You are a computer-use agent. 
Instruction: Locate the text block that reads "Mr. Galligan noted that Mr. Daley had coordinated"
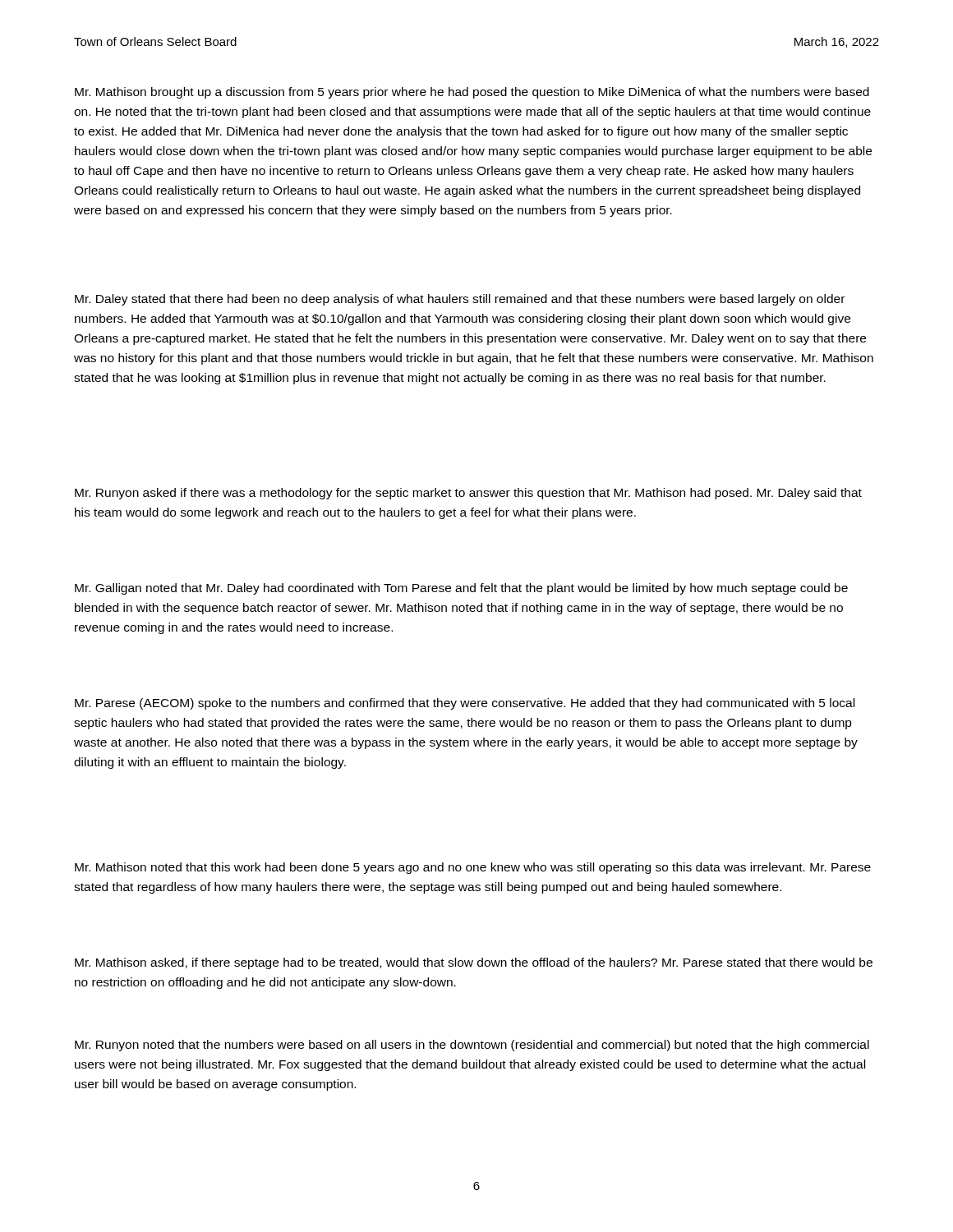[x=461, y=607]
